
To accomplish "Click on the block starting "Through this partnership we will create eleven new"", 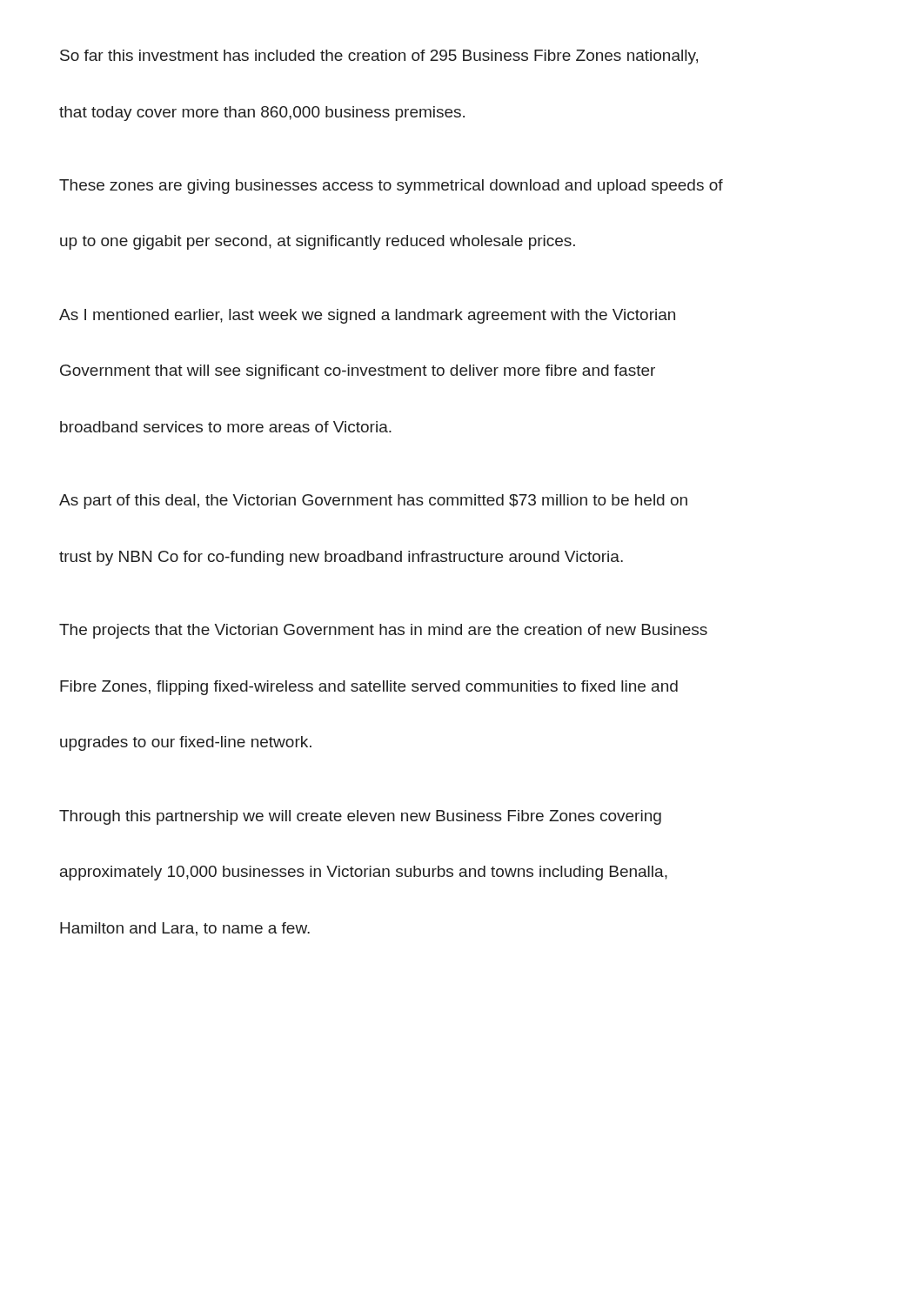I will (364, 872).
